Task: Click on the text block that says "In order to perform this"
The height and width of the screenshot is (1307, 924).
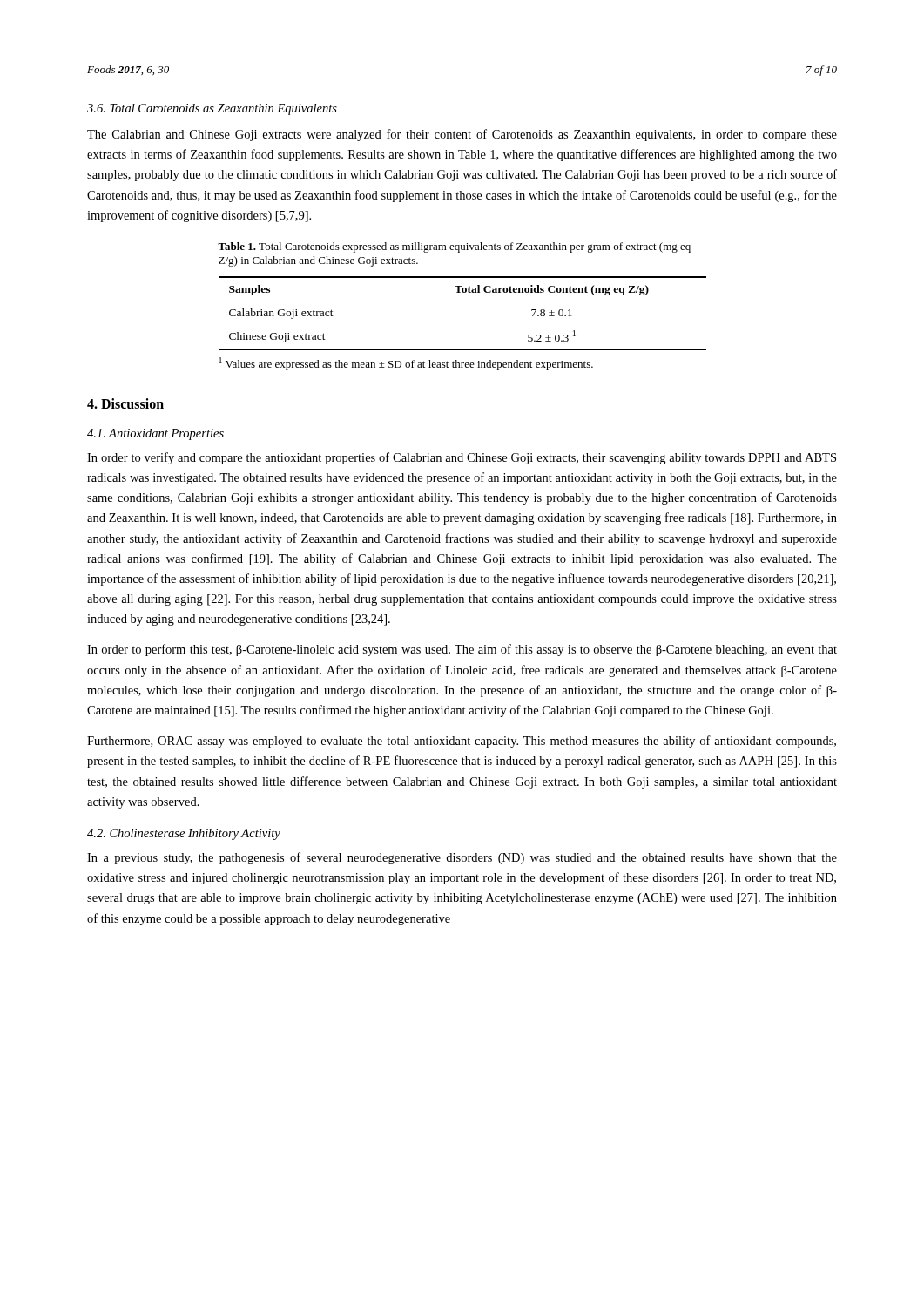Action: coord(462,680)
